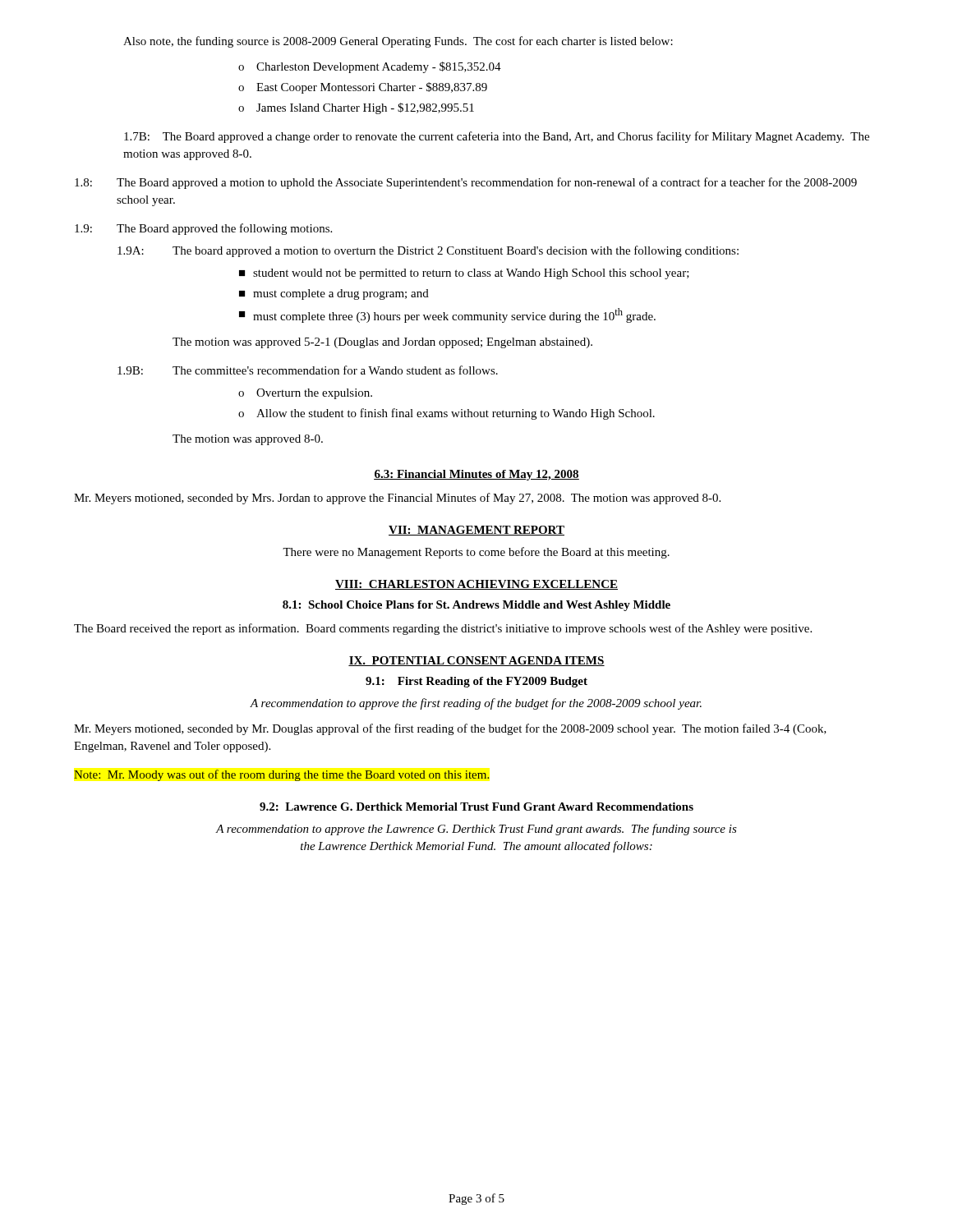This screenshot has width=953, height=1232.
Task: Click where it says "IX. POTENTIAL CONSENT AGENDA ITEMS"
Action: coord(476,660)
